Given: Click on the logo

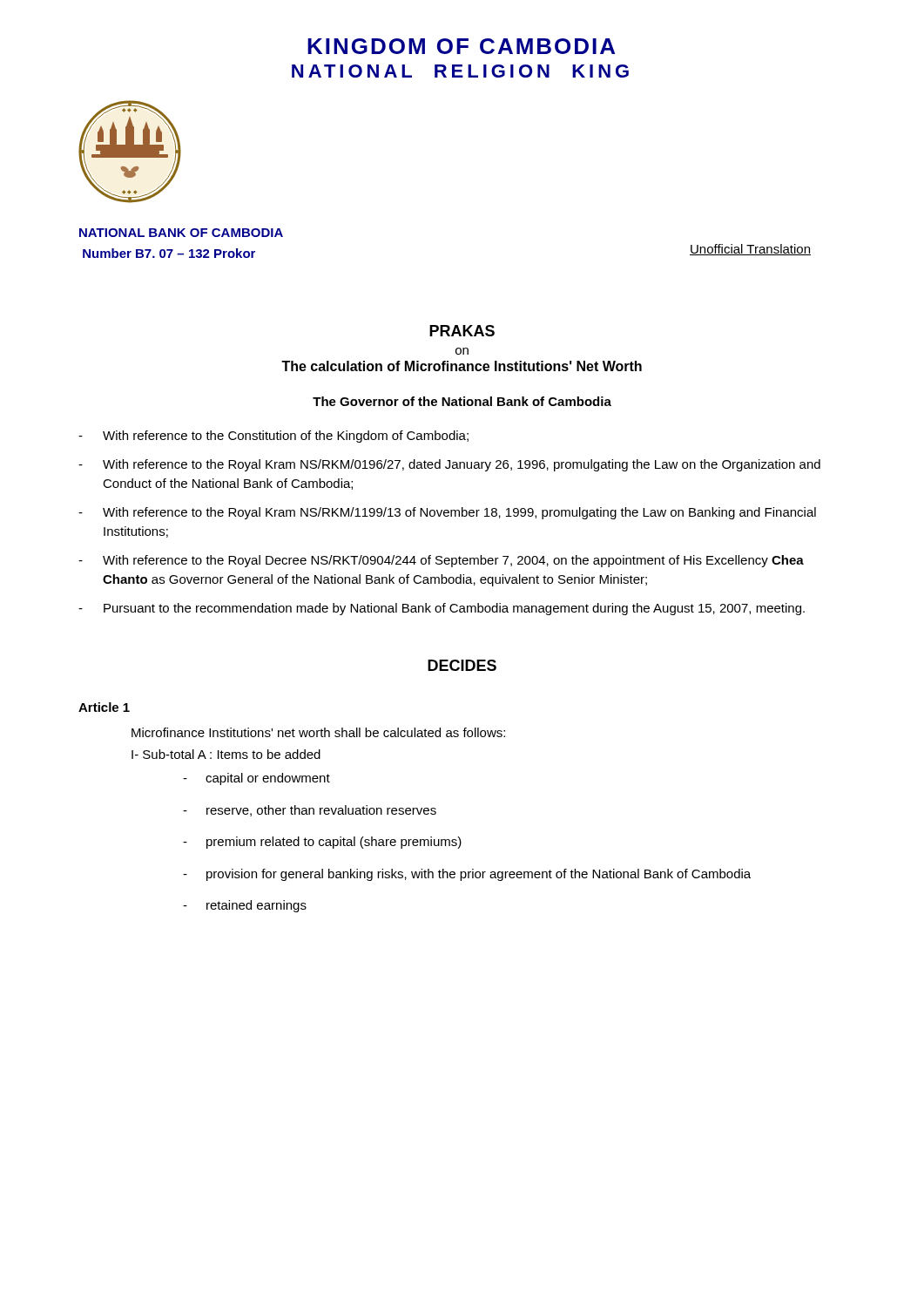Looking at the screenshot, I should click(x=130, y=153).
